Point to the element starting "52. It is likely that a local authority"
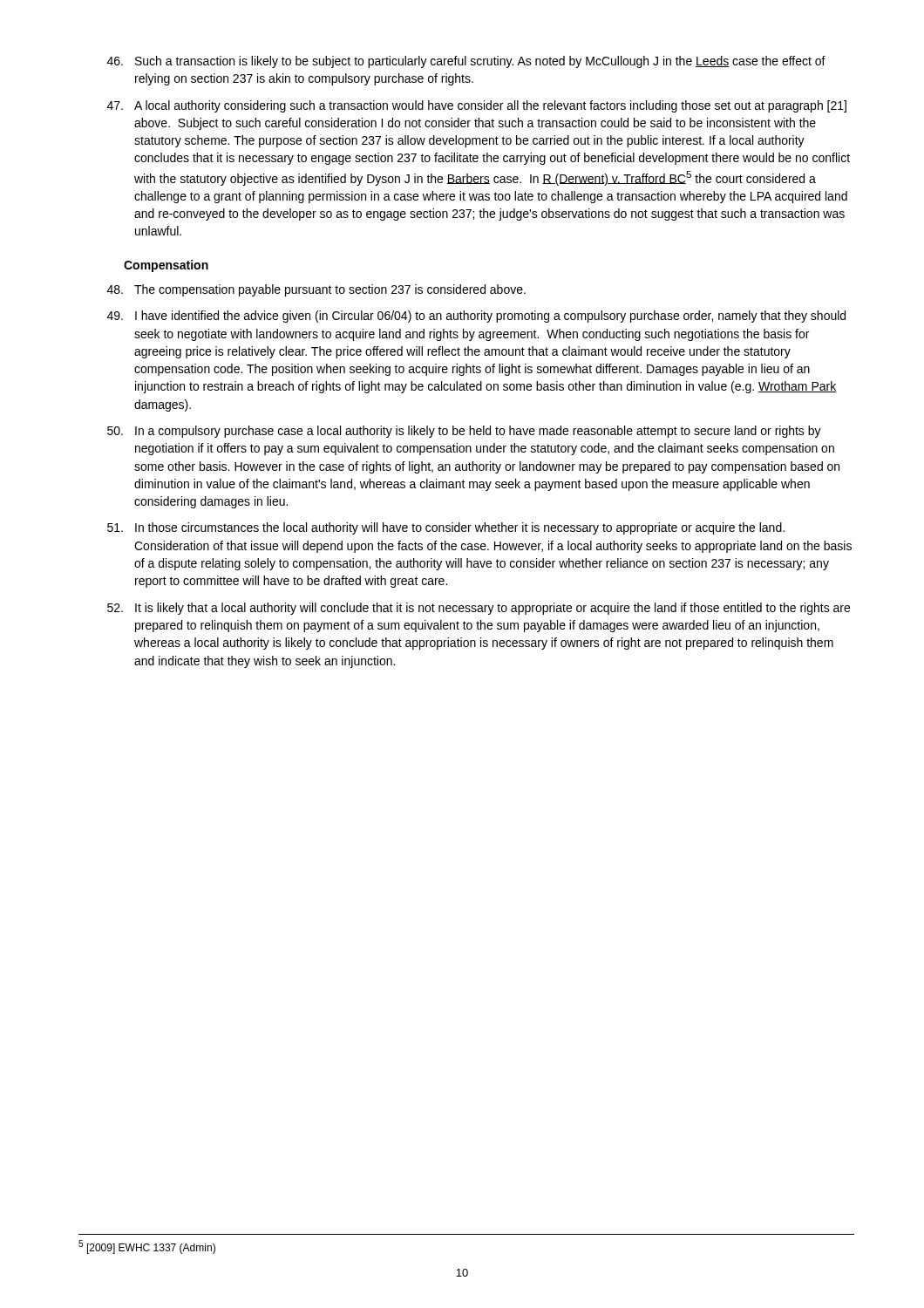Viewport: 924px width, 1308px height. tap(466, 634)
